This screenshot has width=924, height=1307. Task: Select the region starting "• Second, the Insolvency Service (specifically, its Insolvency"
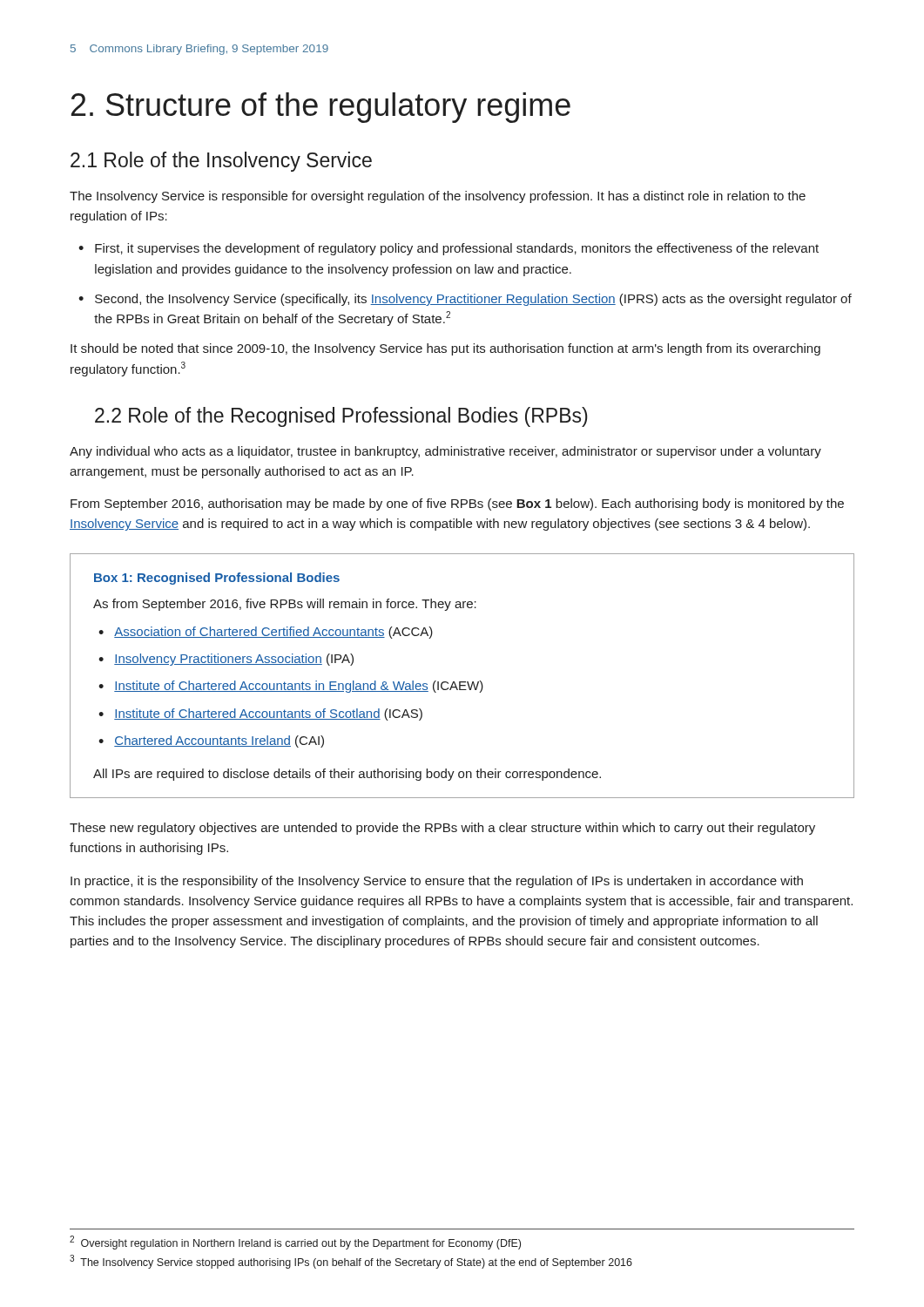click(466, 309)
